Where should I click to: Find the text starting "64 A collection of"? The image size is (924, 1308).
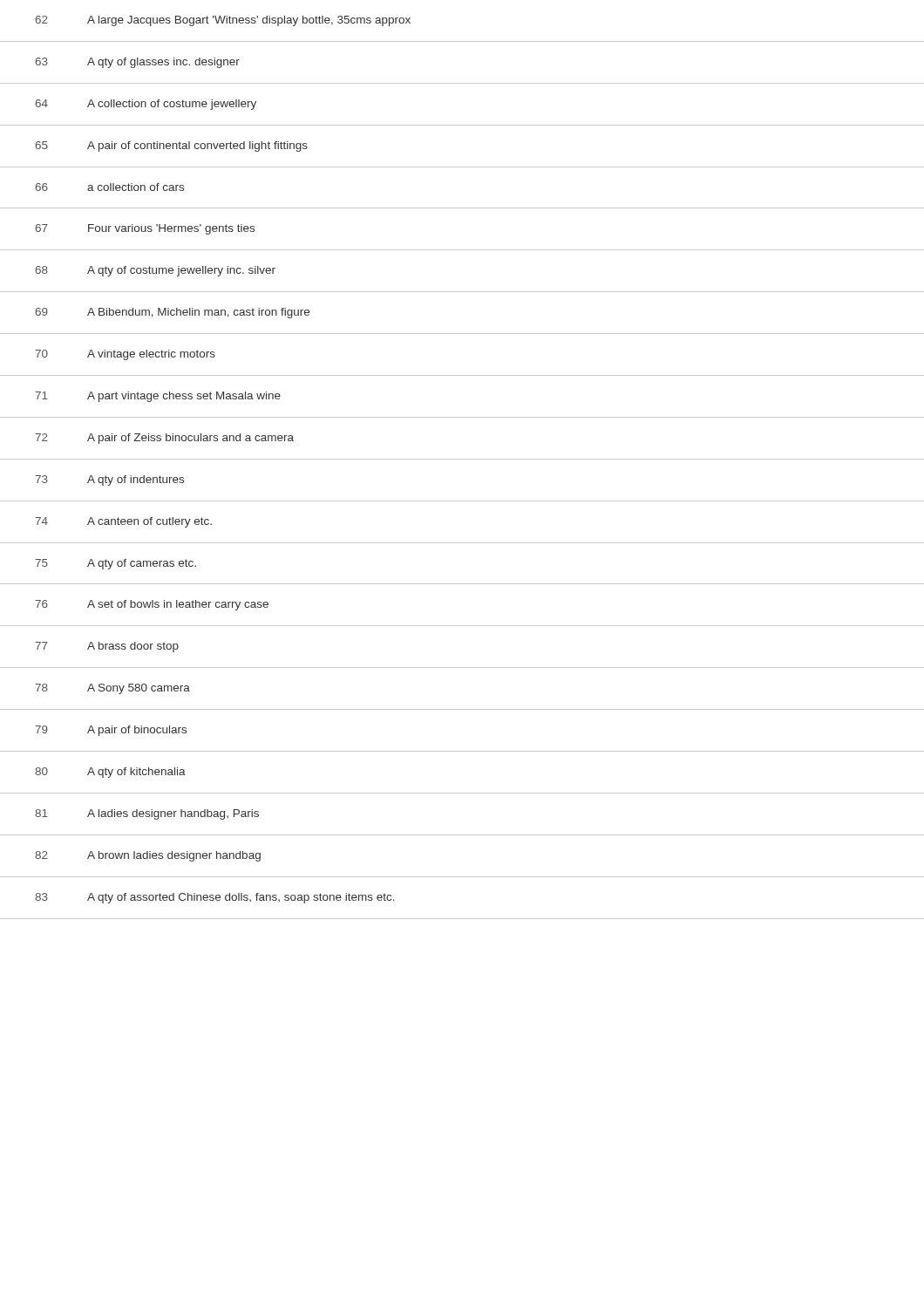pos(146,105)
